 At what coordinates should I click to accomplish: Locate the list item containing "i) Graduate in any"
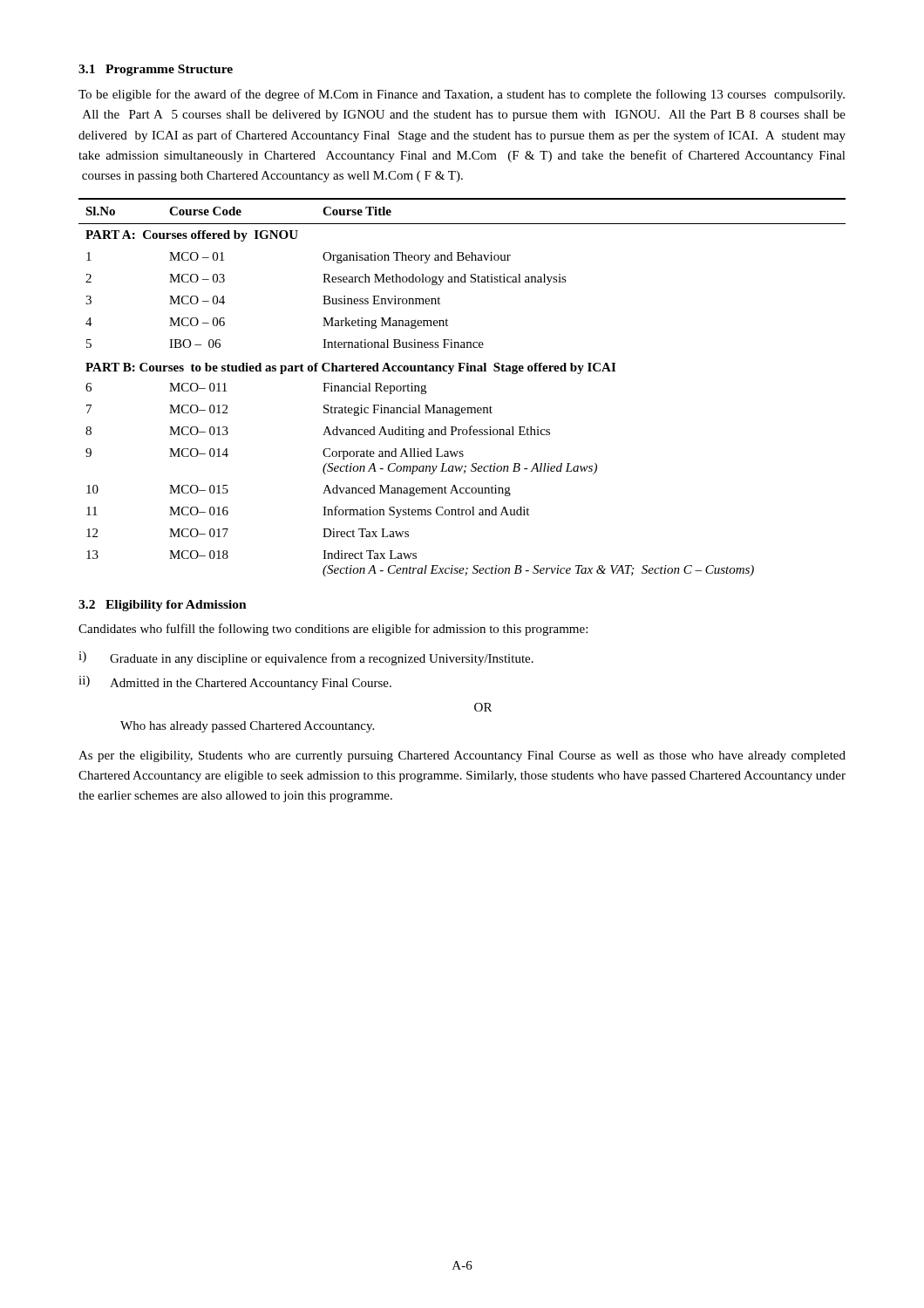click(x=306, y=658)
